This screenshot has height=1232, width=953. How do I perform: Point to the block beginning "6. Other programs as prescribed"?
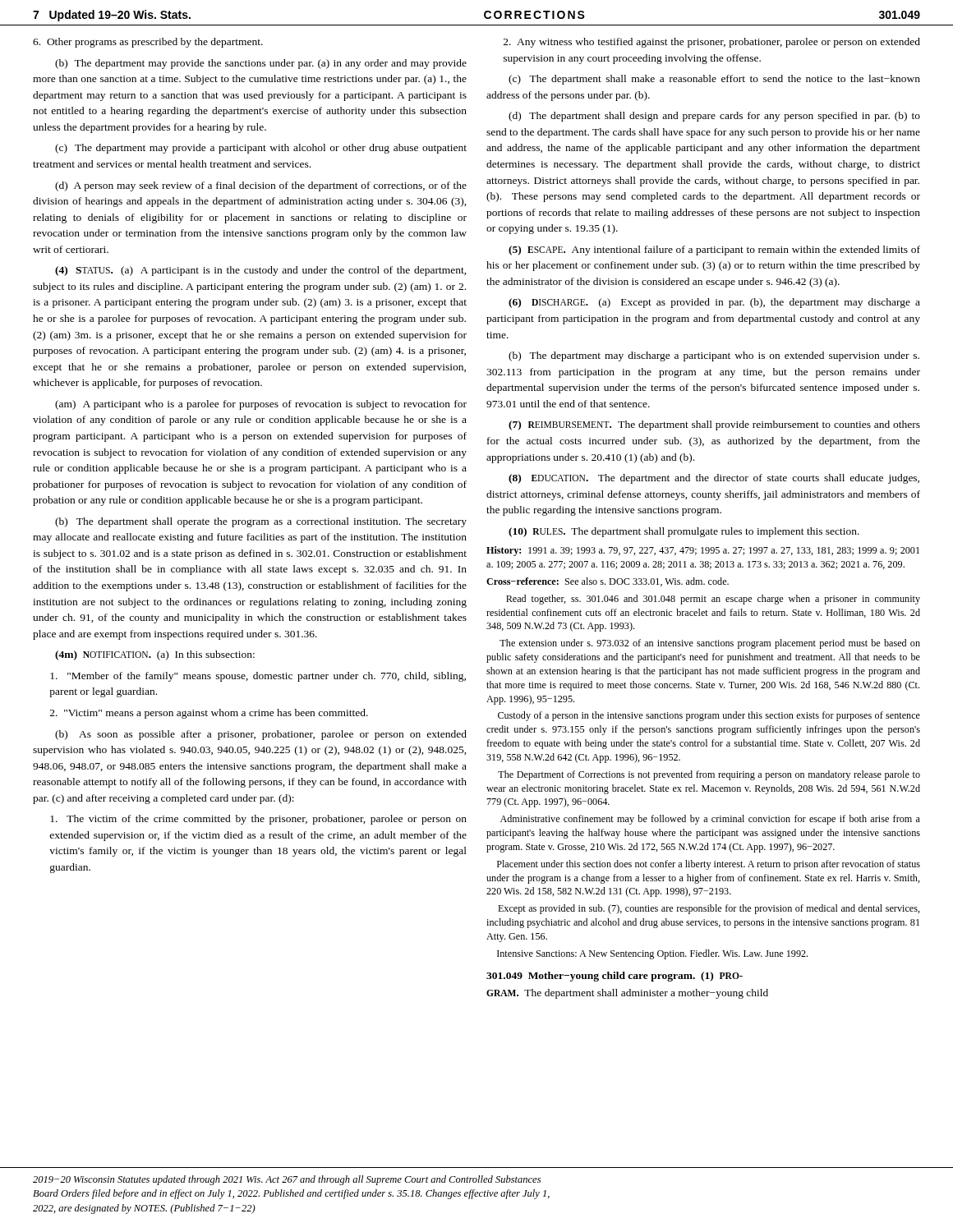(x=250, y=42)
